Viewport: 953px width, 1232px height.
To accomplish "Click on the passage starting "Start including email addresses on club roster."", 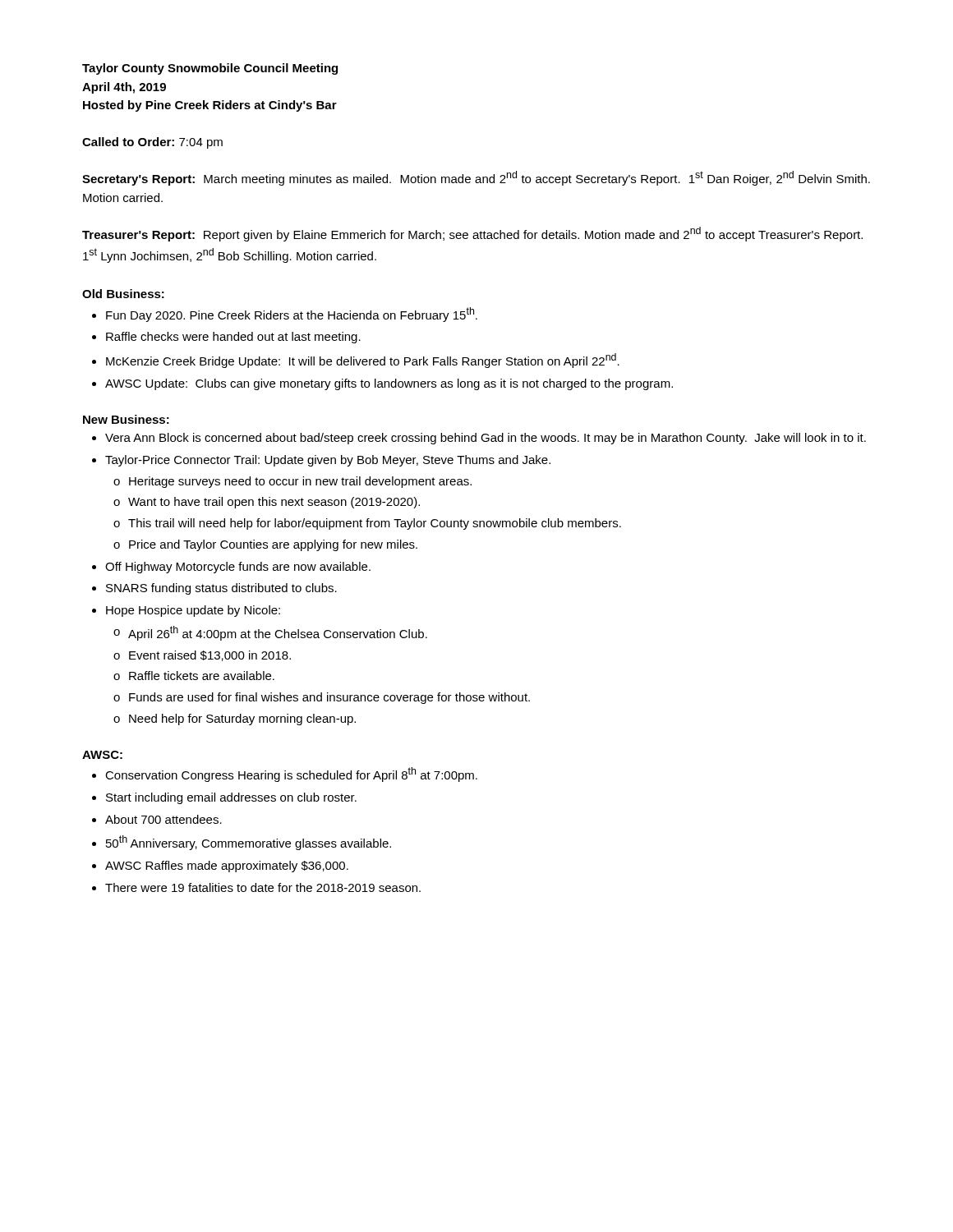I will click(231, 797).
